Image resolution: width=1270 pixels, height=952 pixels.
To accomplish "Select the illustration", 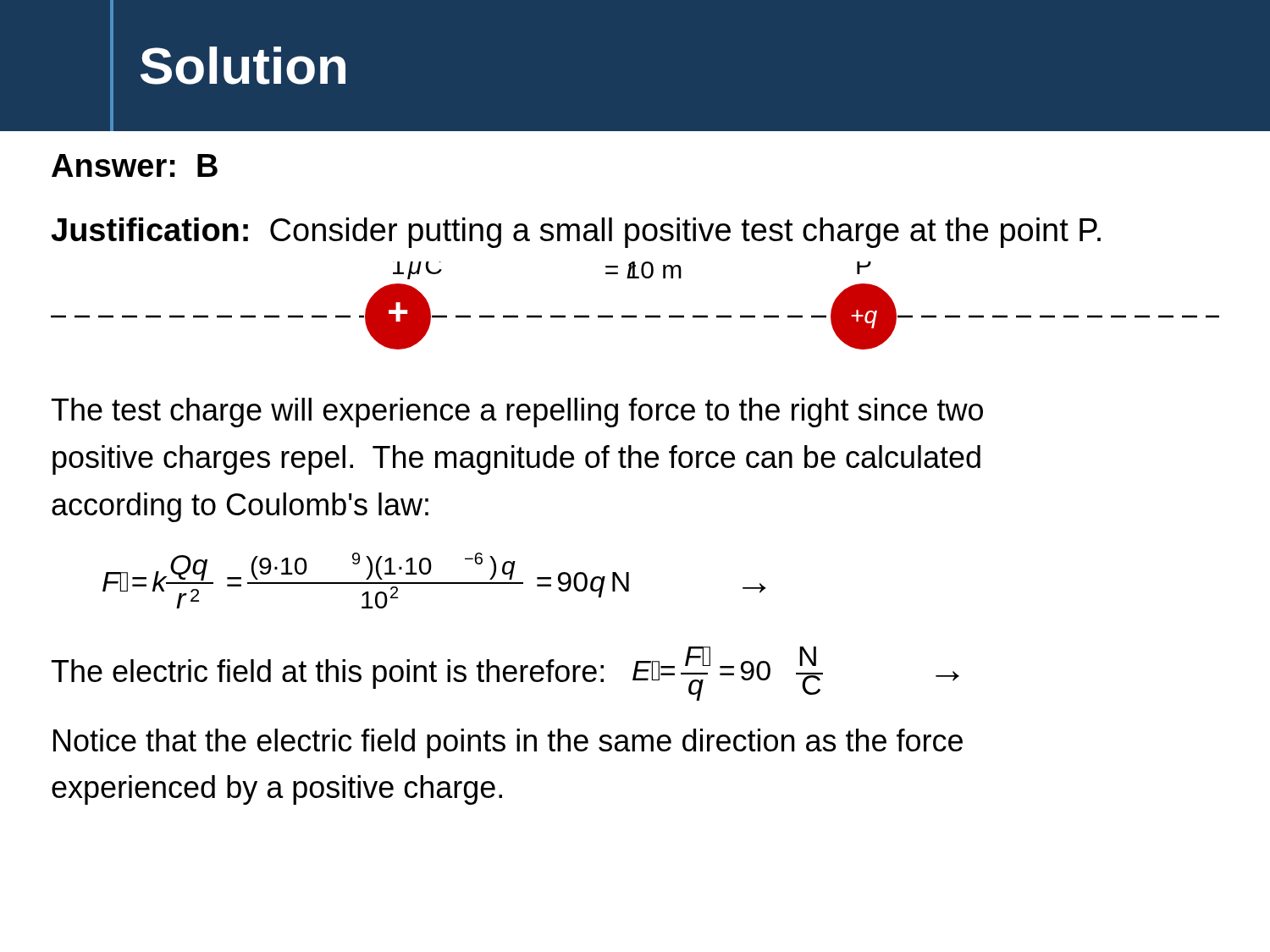I will click(635, 317).
